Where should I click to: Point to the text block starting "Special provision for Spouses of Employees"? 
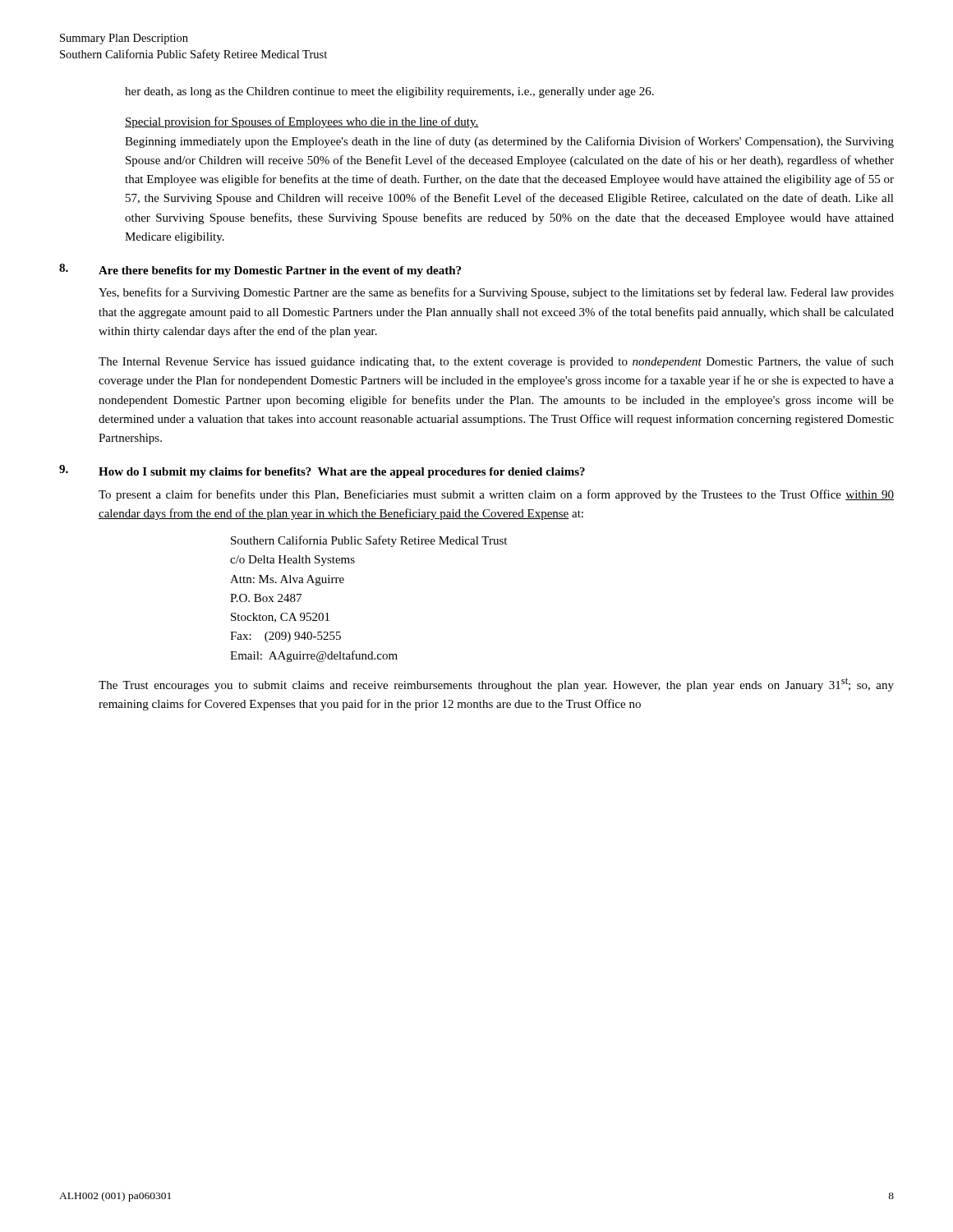(x=509, y=180)
